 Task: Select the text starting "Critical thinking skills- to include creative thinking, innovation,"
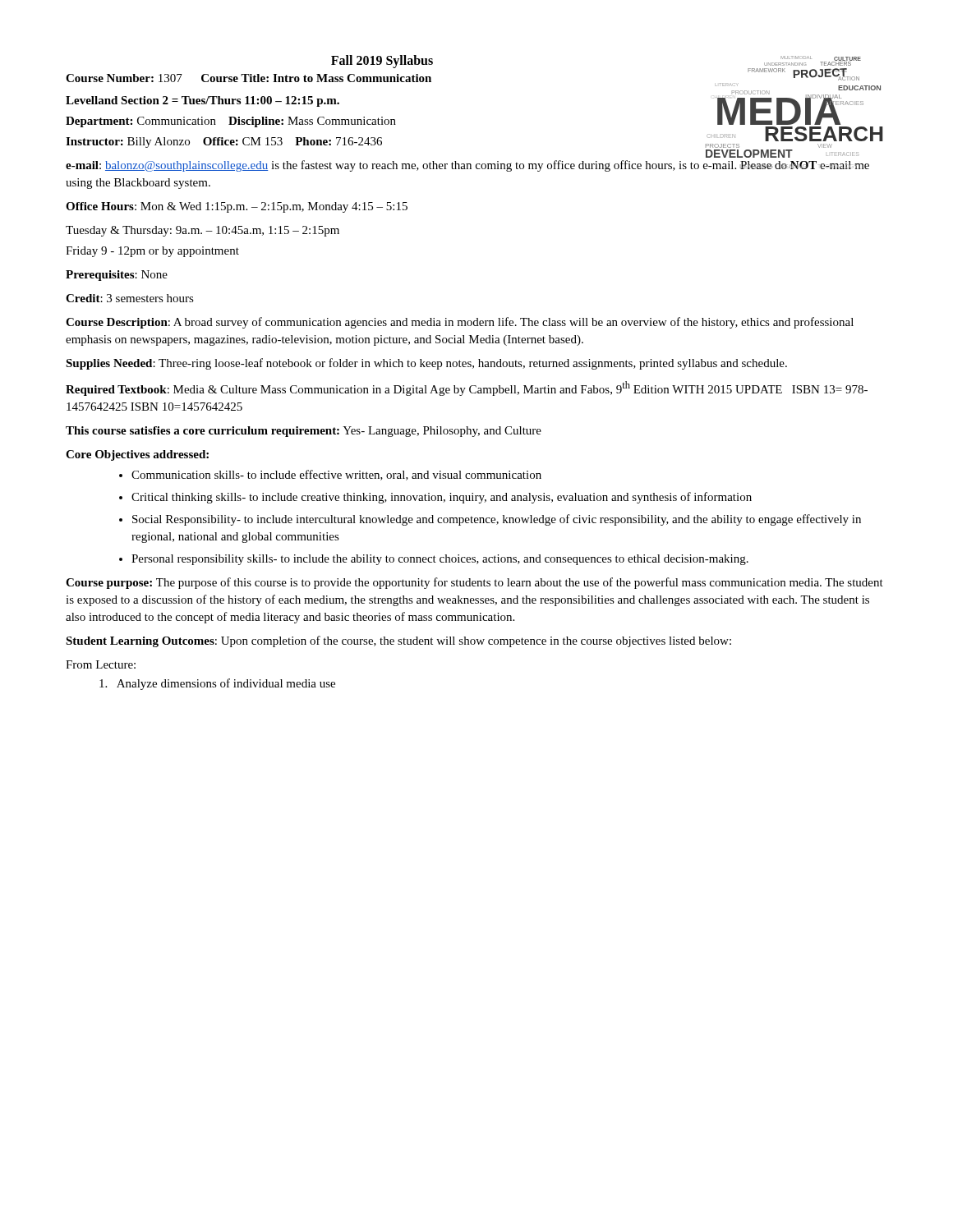(442, 497)
